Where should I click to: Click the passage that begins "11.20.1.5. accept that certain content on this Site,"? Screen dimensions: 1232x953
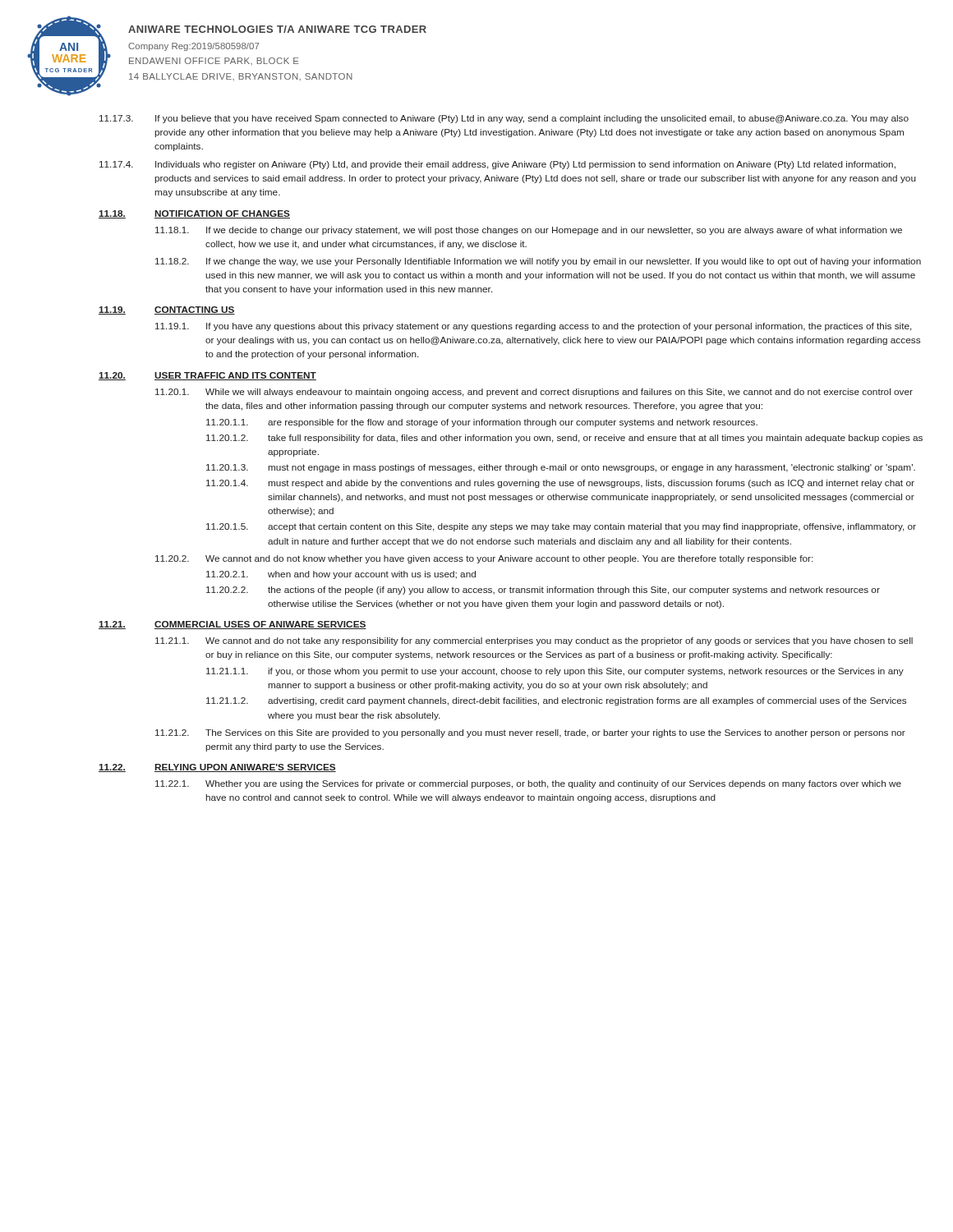click(x=564, y=534)
